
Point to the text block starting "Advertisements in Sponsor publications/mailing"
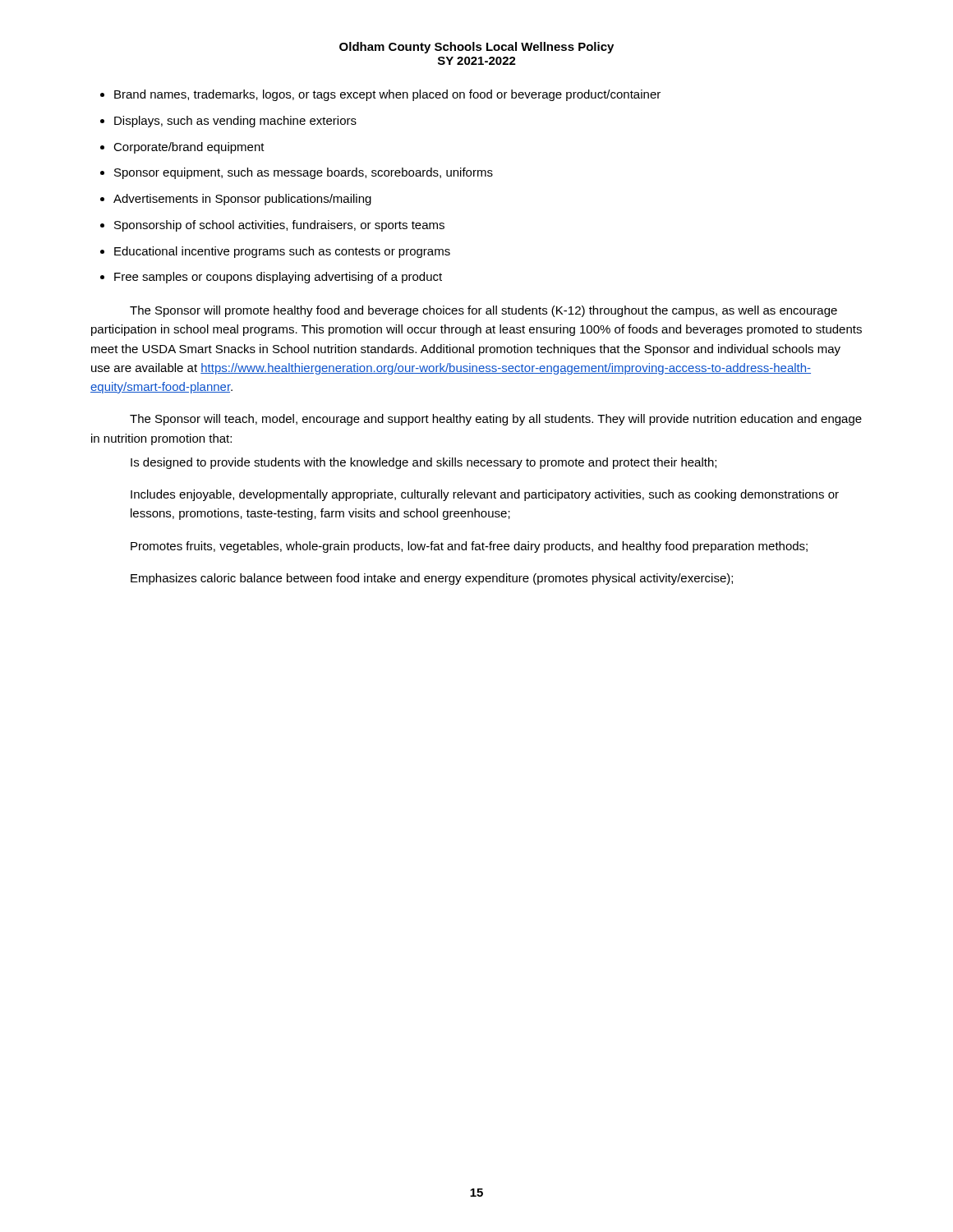tap(242, 200)
